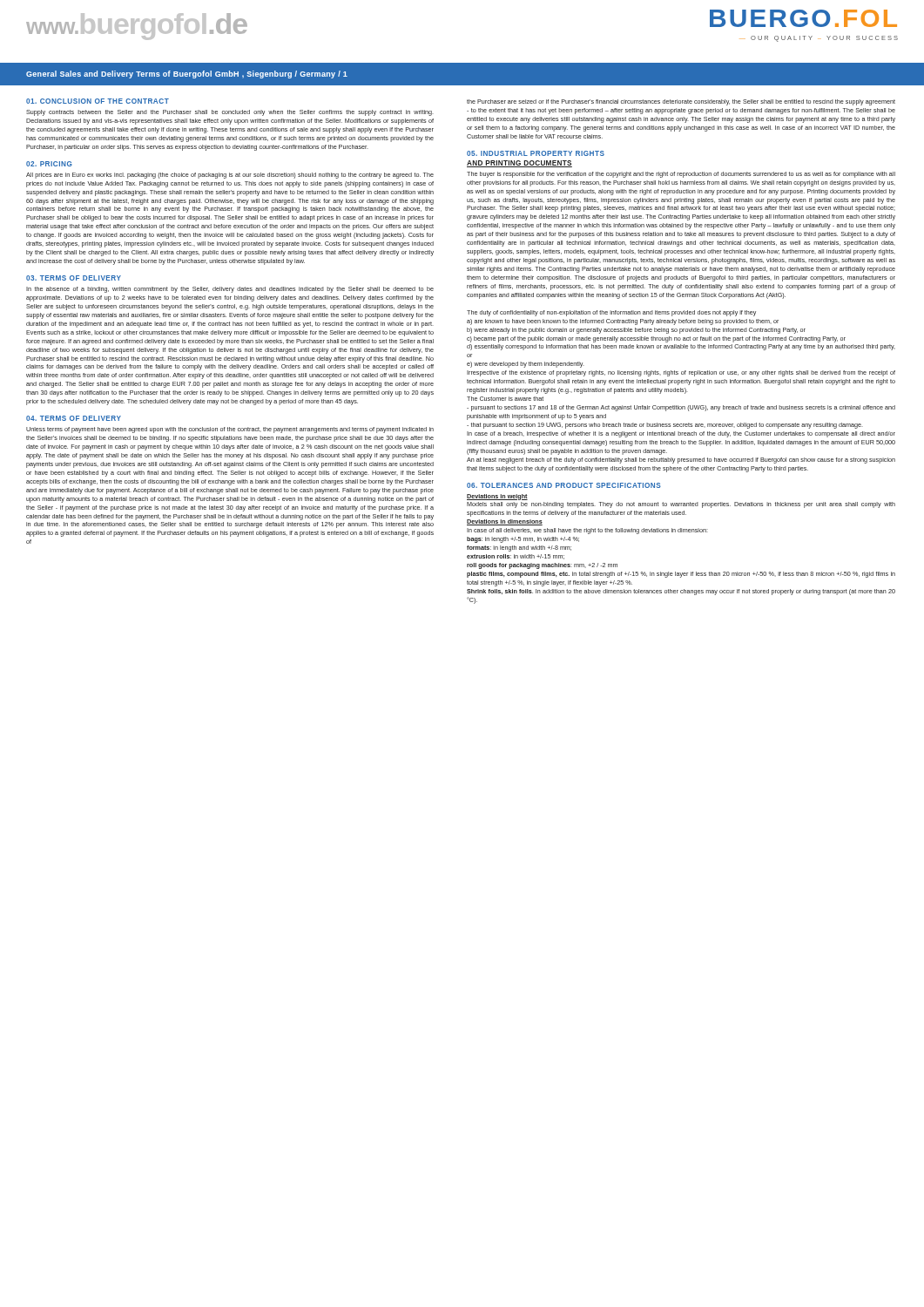Click where it says "AND PRINTING DOCUMENTS"
Image resolution: width=924 pixels, height=1307 pixels.
(519, 163)
